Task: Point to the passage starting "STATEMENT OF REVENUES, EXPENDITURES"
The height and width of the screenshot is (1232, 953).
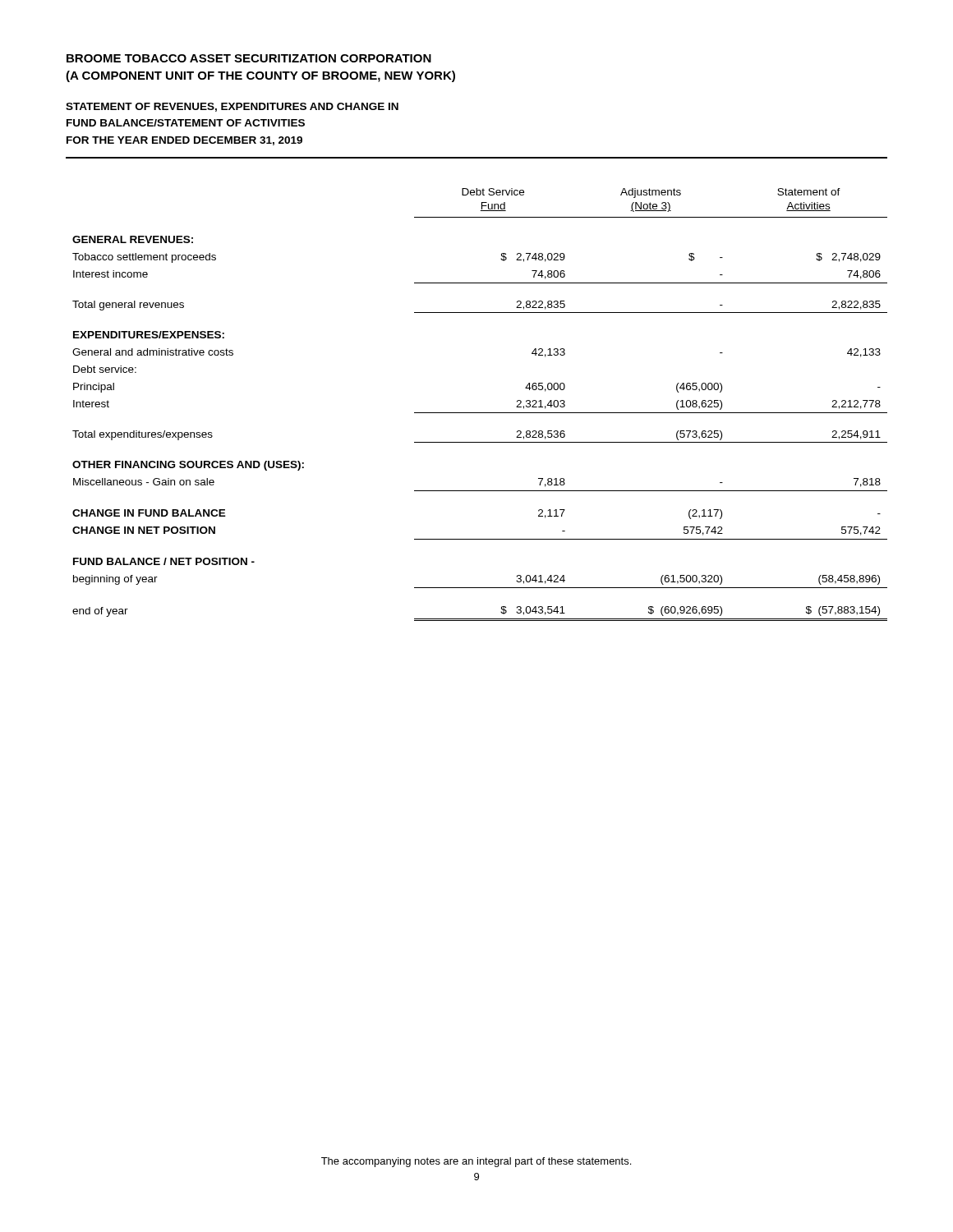Action: coord(232,107)
